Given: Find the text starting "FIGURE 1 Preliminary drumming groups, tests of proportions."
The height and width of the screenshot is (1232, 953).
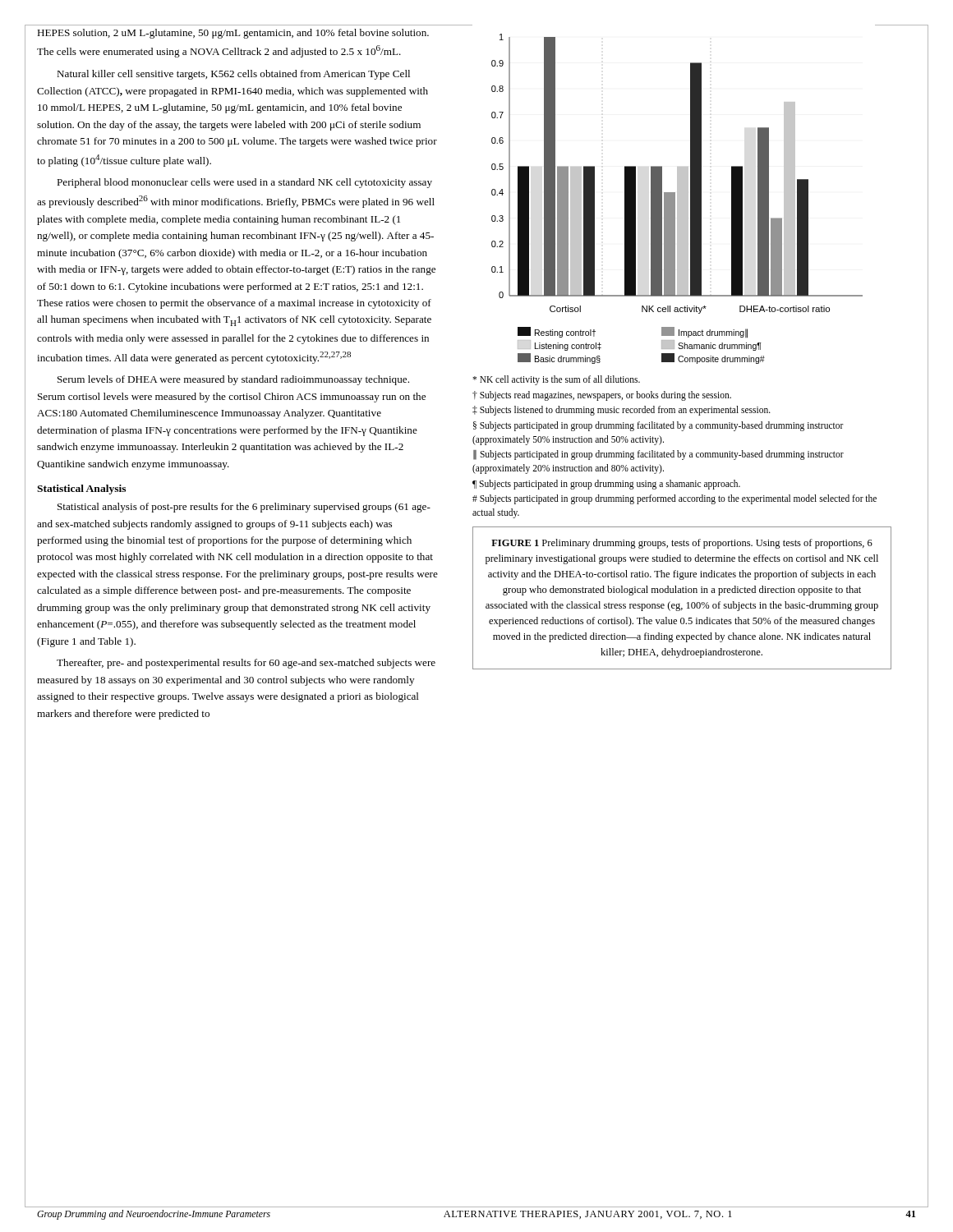Looking at the screenshot, I should (682, 597).
